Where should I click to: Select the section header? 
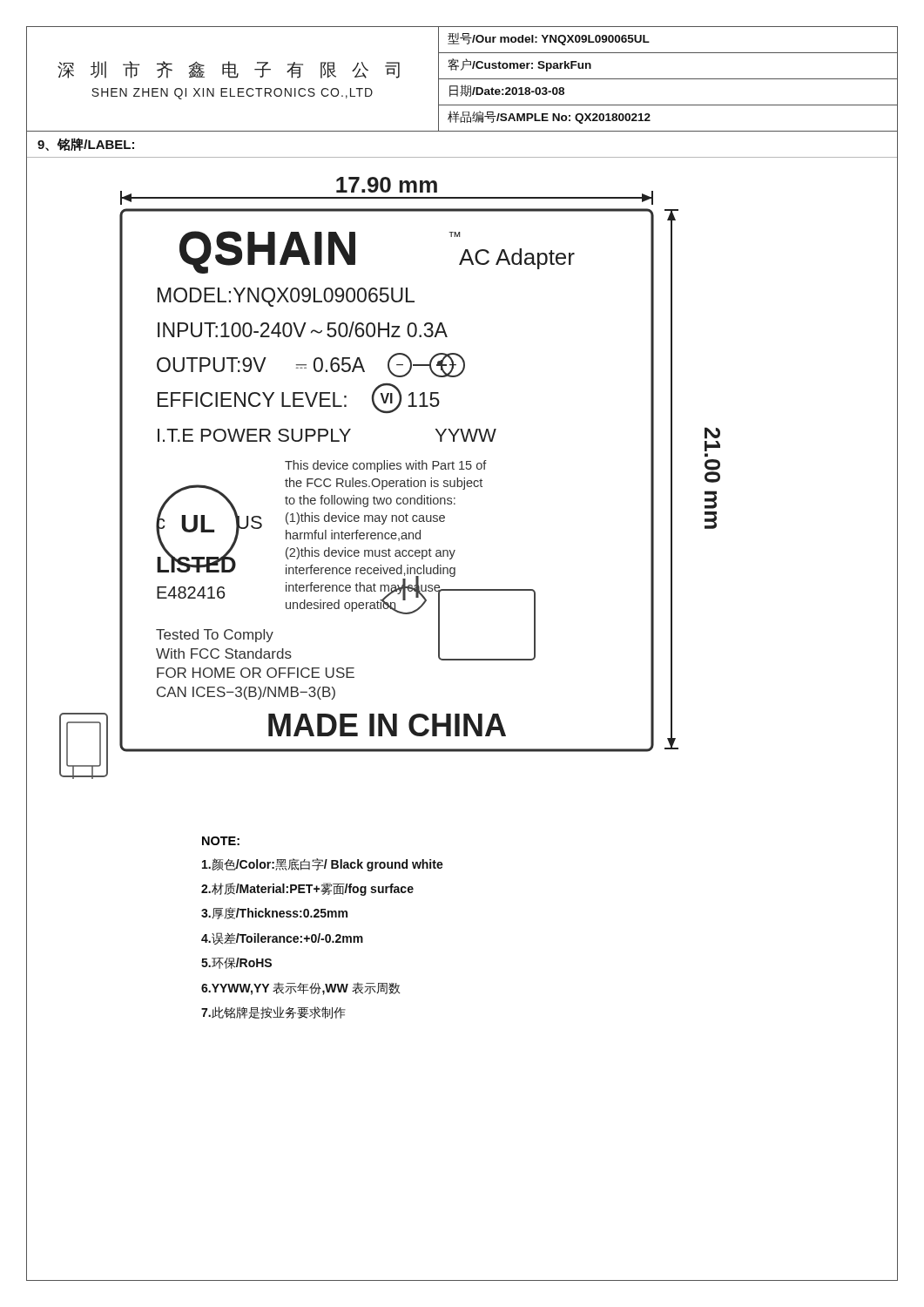[x=86, y=144]
